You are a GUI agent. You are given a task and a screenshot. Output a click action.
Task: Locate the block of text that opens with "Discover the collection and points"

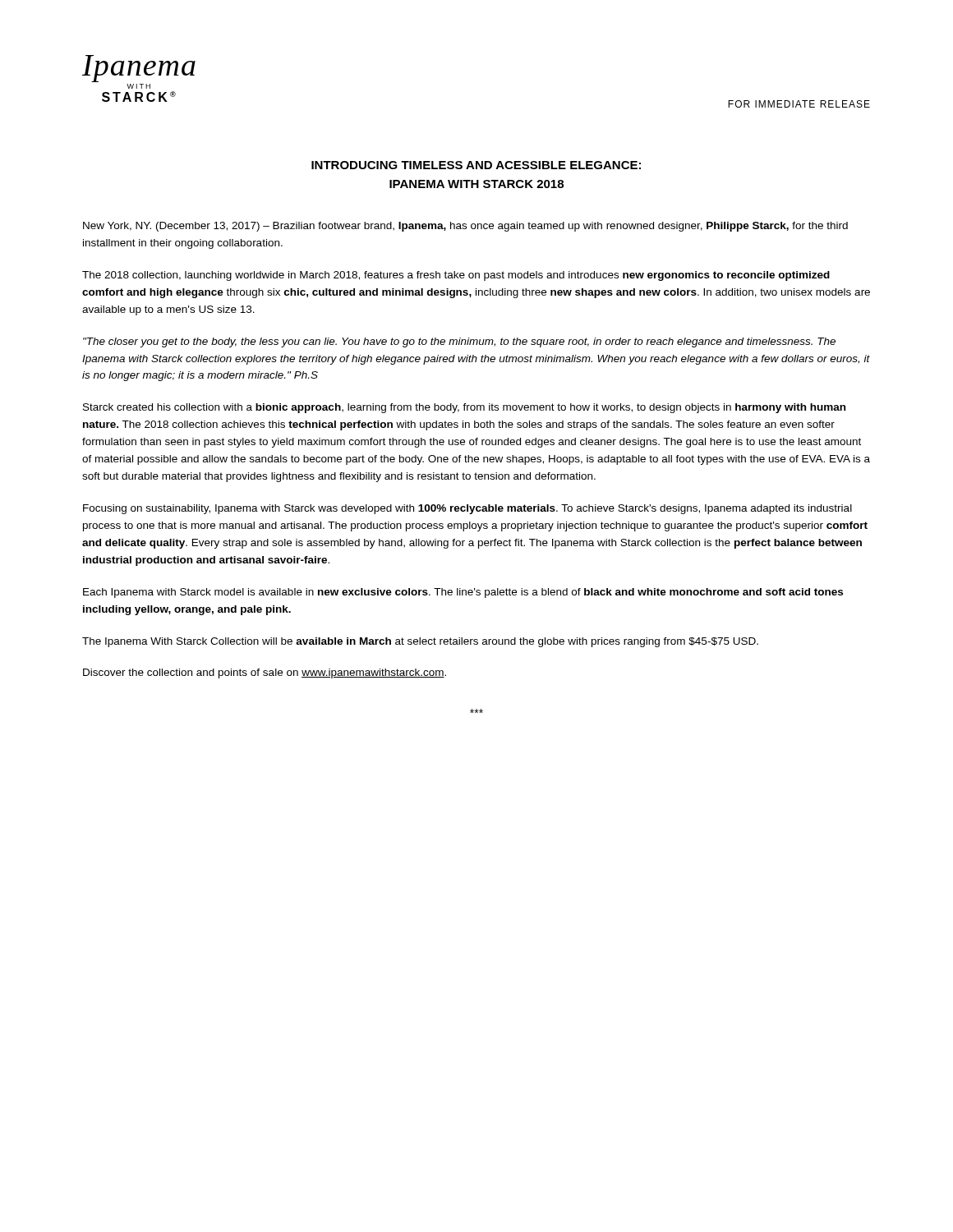(265, 673)
